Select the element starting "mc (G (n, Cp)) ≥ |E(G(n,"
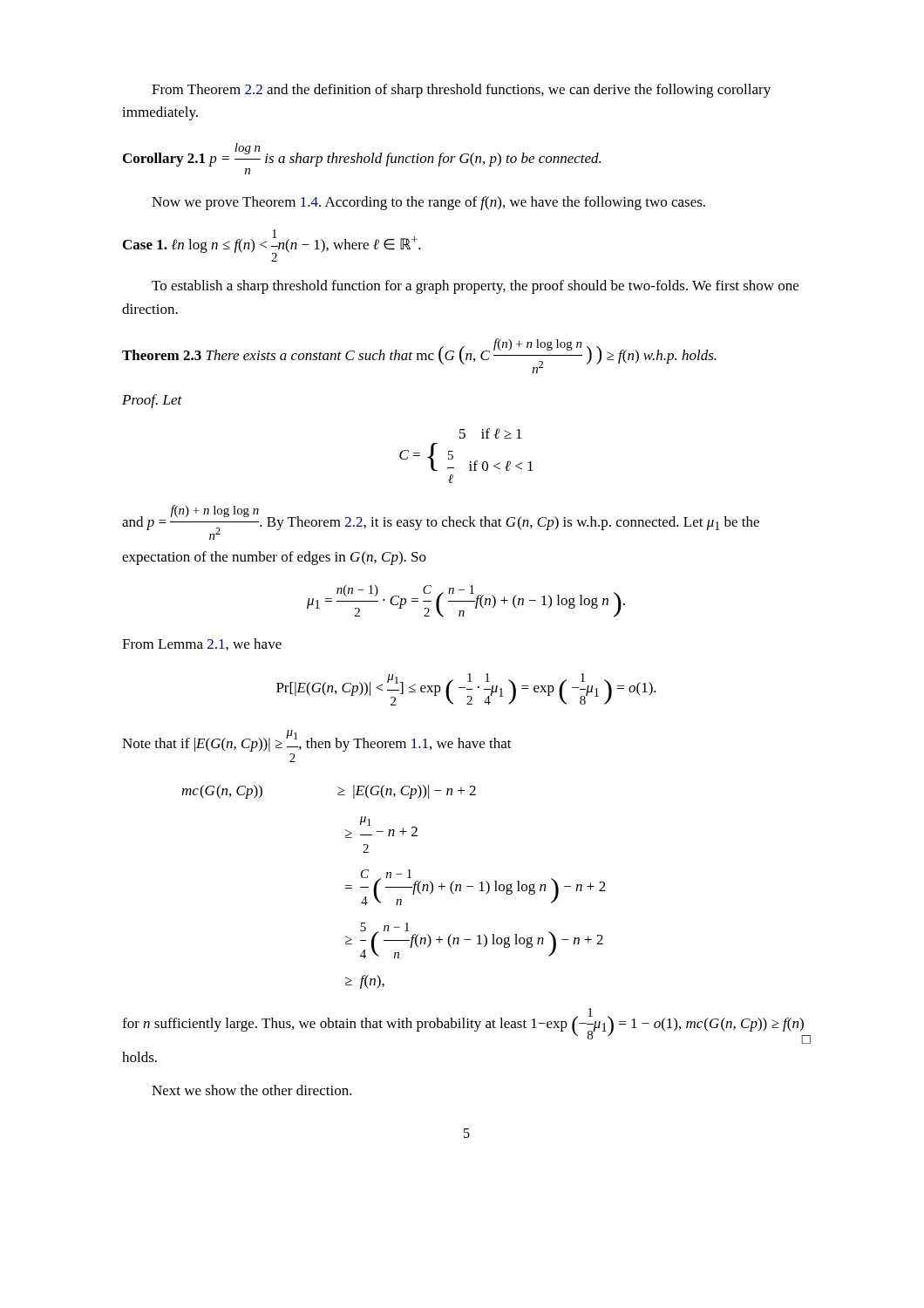 click(496, 886)
